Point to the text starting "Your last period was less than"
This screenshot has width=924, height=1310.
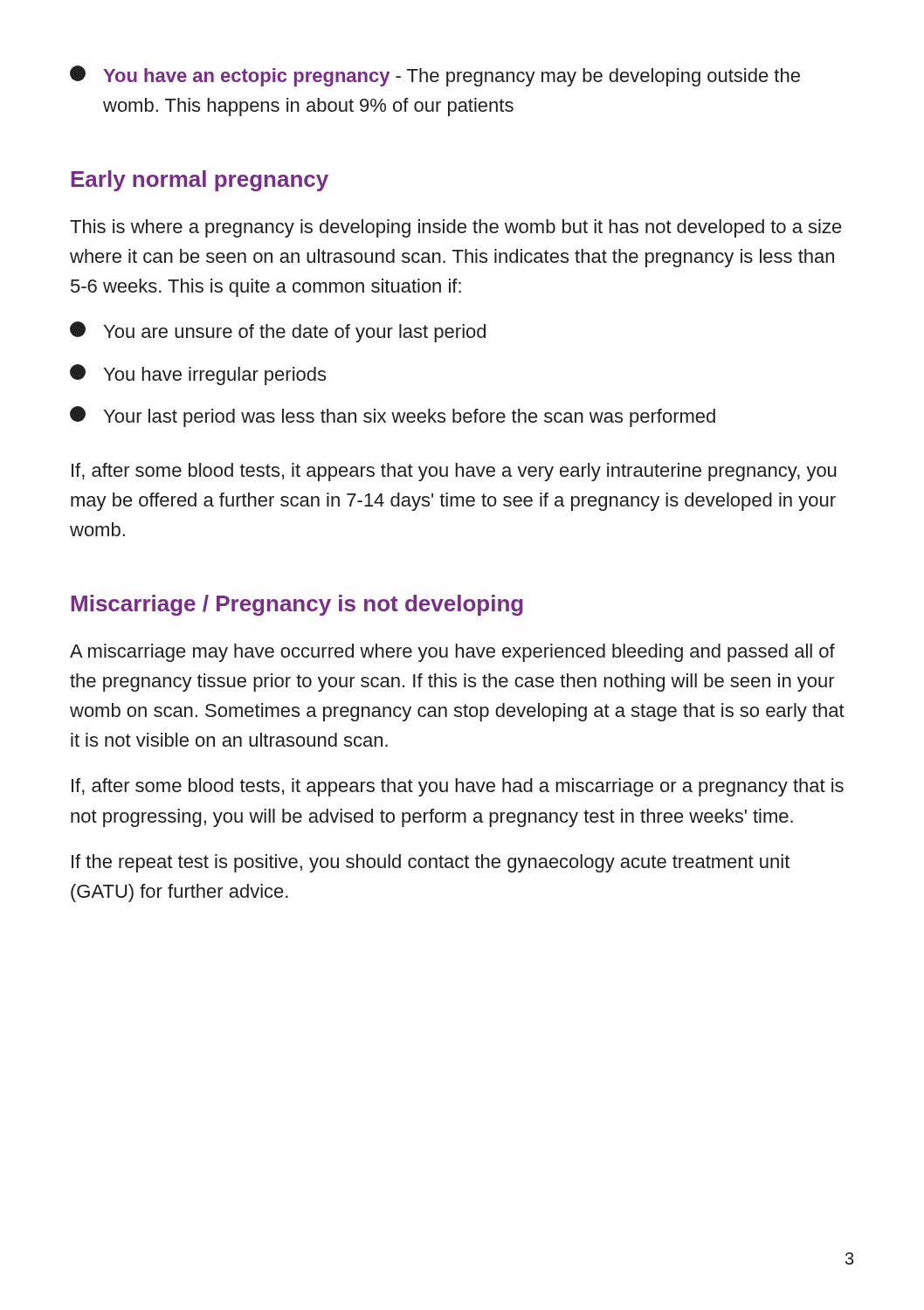(x=462, y=416)
